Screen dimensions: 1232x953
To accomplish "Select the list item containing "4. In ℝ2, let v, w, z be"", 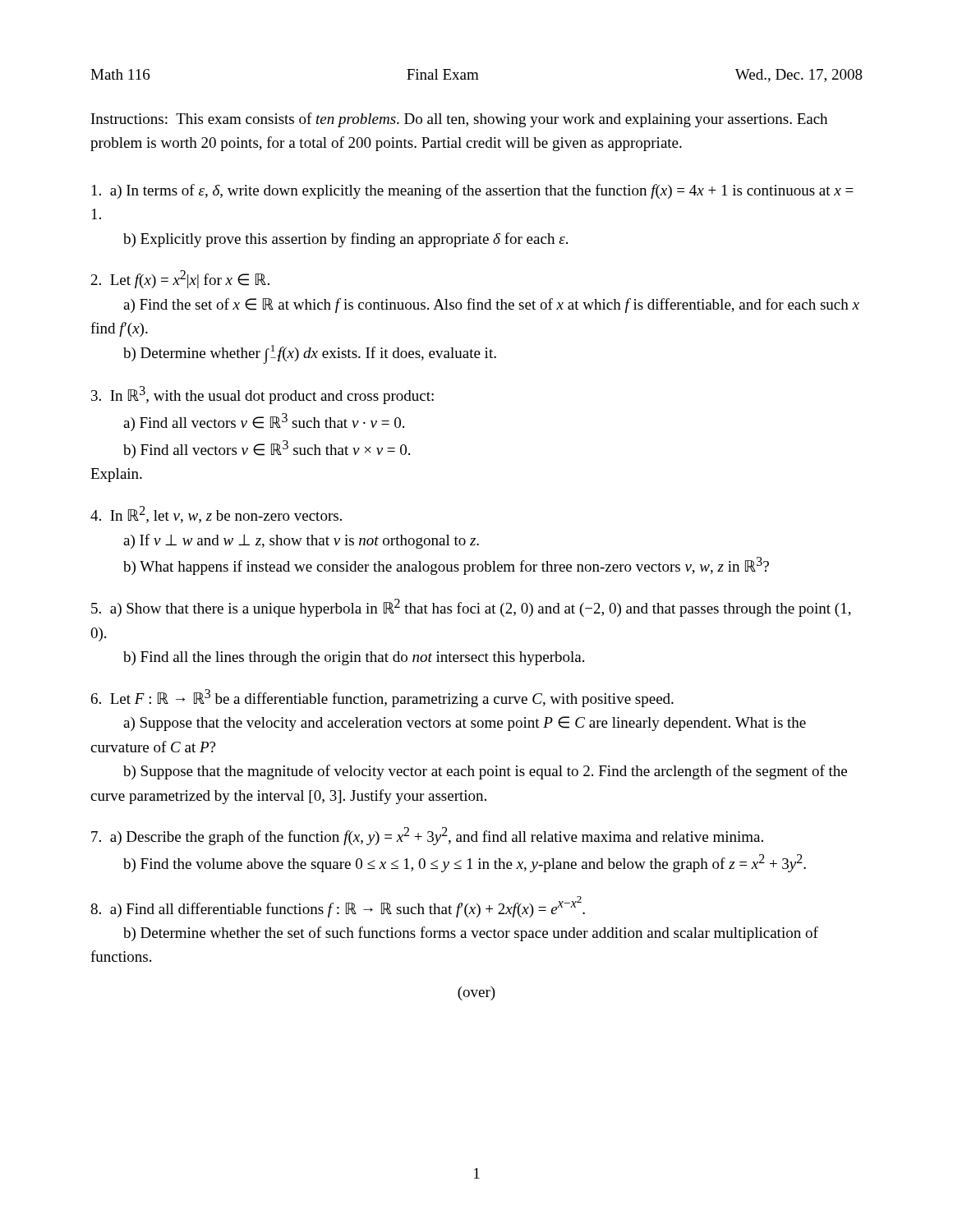I will (x=430, y=539).
